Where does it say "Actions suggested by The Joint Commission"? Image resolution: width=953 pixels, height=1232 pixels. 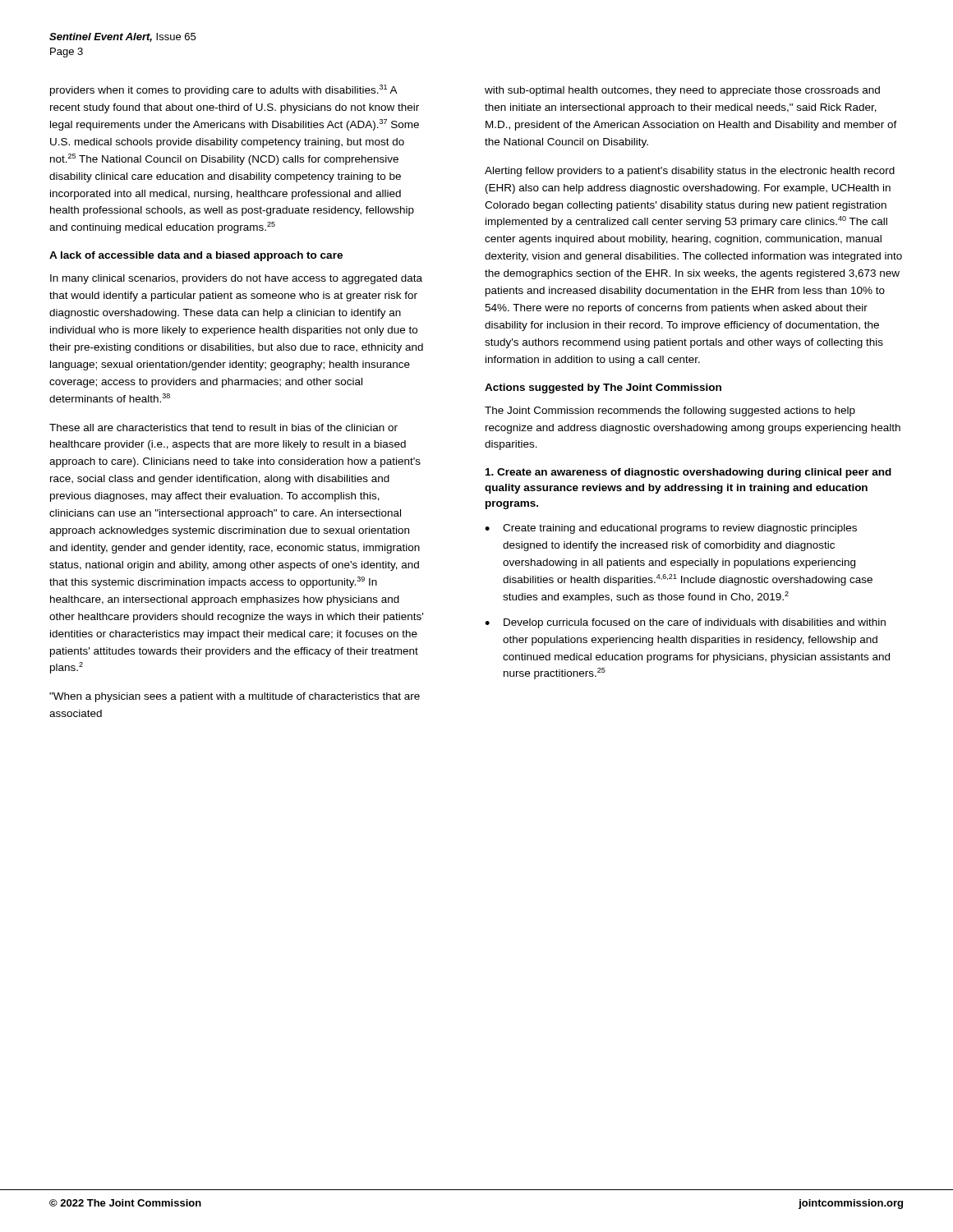pyautogui.click(x=603, y=387)
